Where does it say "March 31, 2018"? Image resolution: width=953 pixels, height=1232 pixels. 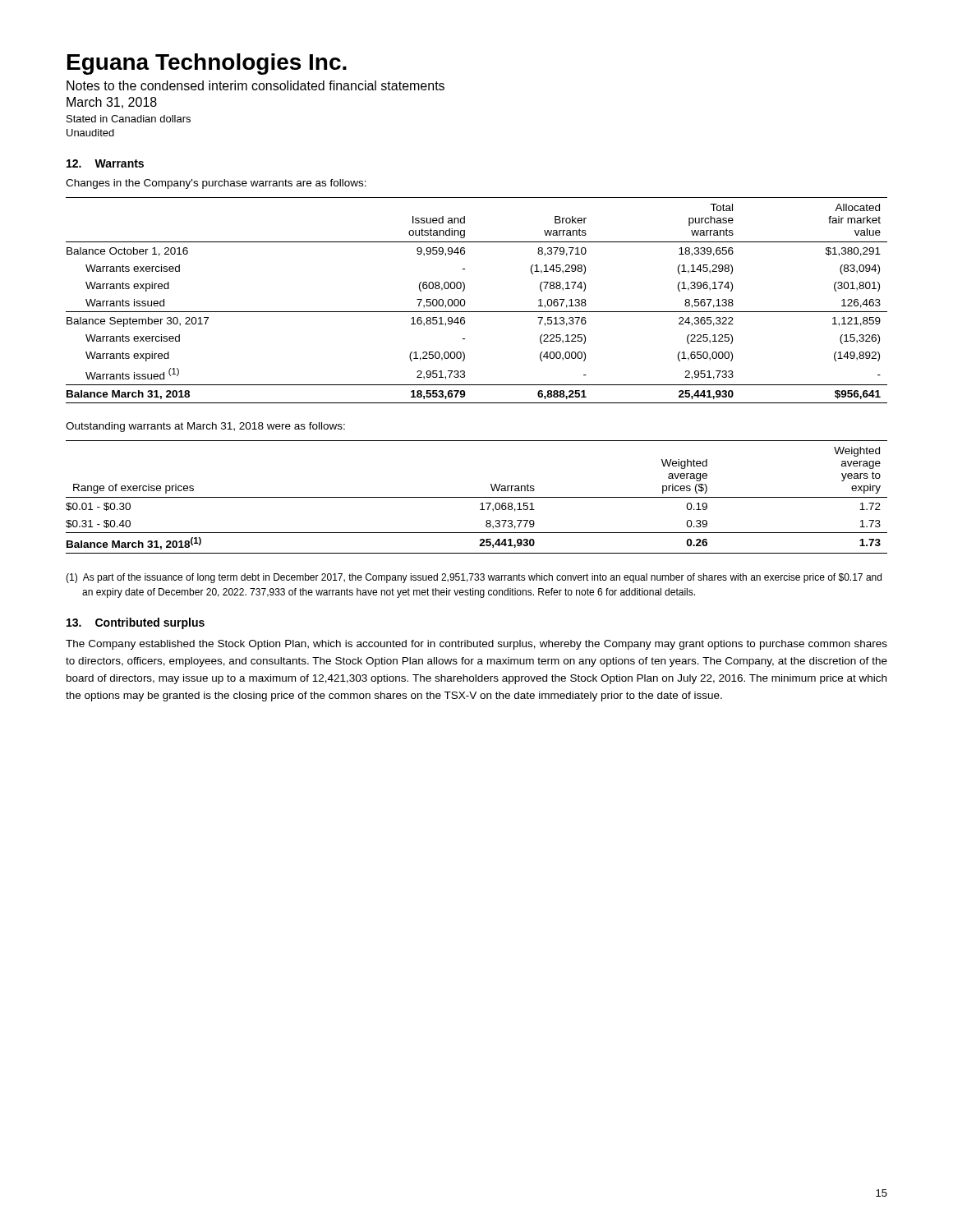coord(111,102)
